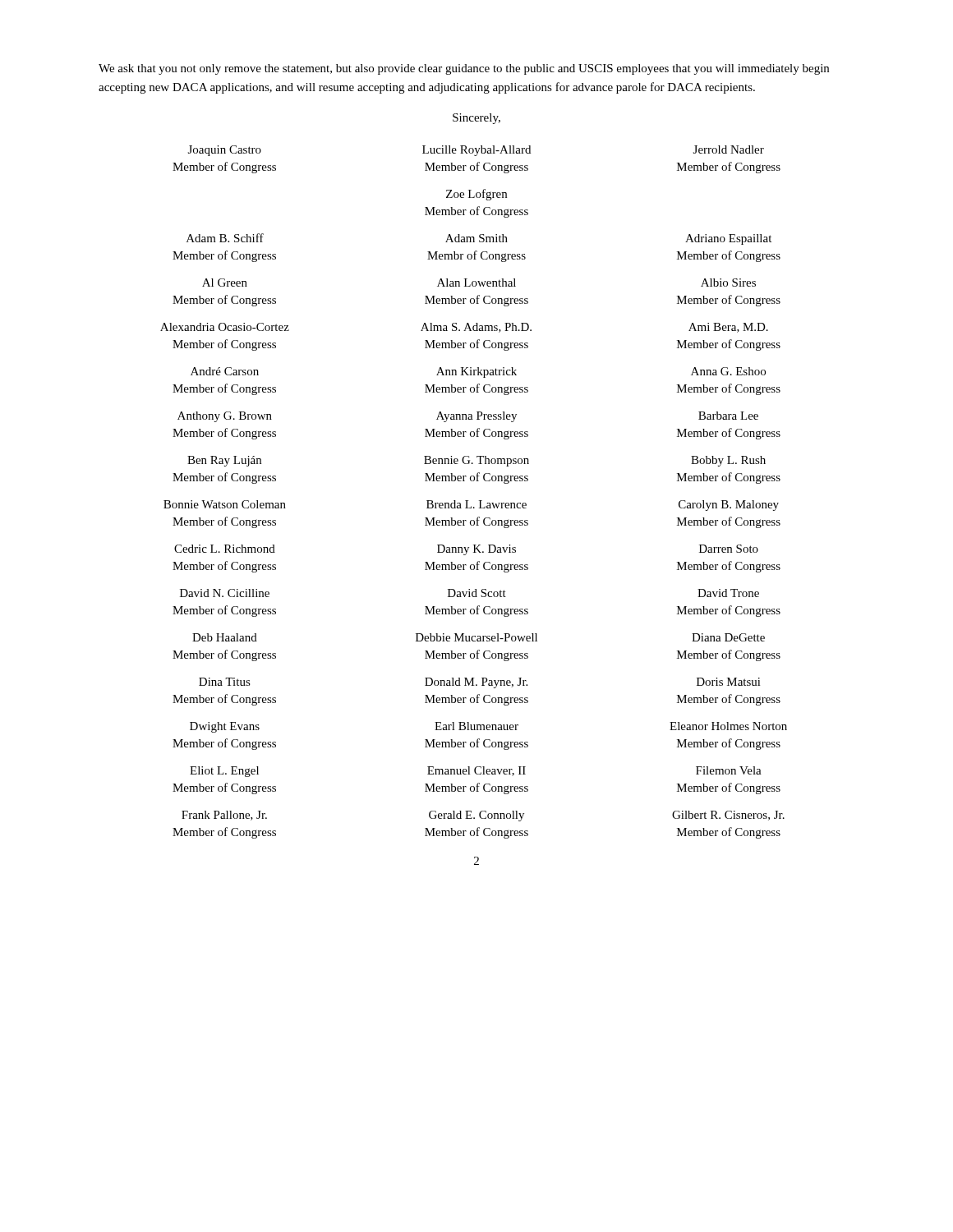
Task: Locate the passage starting "Albio Sires Member of Congress"
Action: click(x=728, y=292)
